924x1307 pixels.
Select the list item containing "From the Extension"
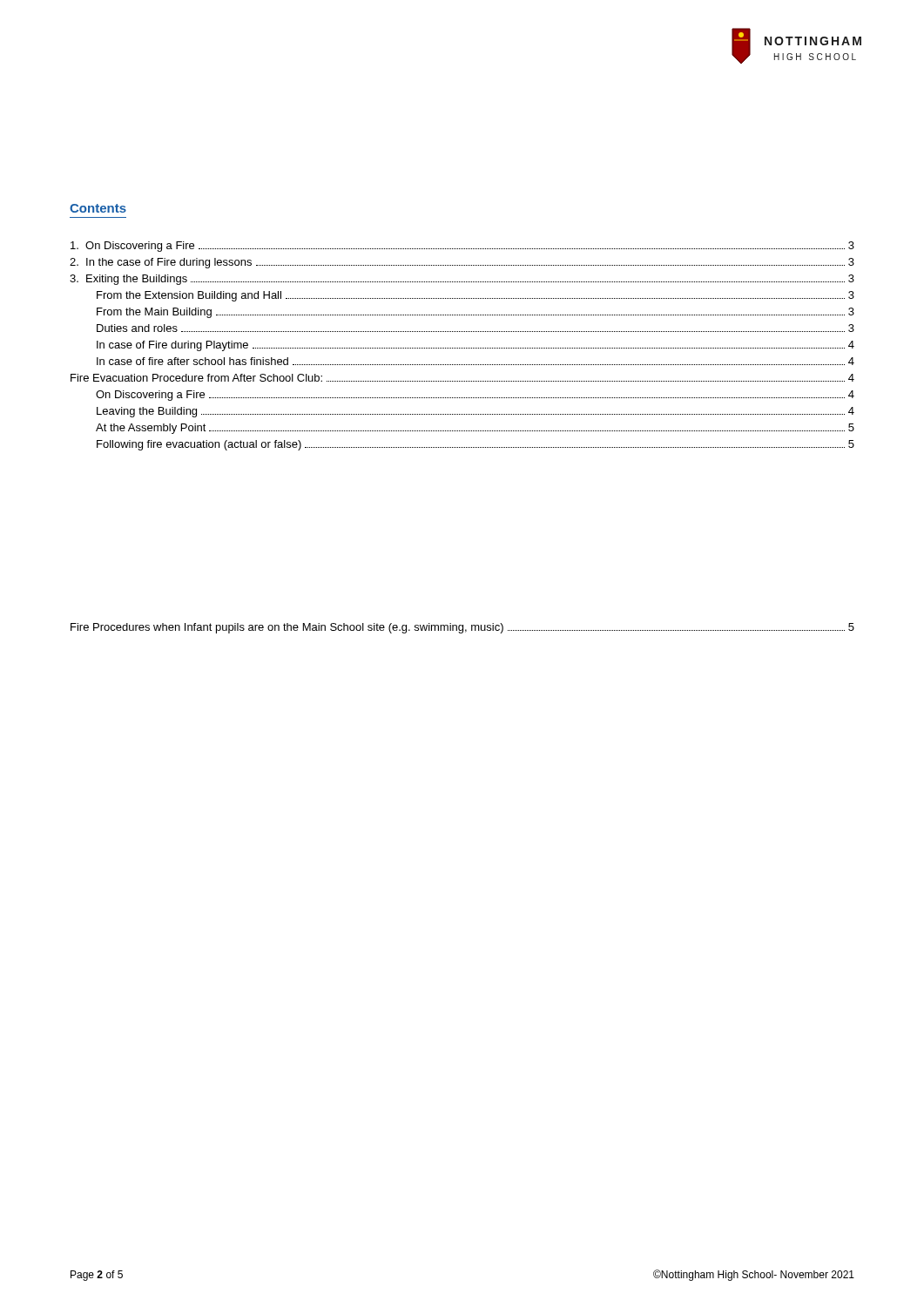click(x=475, y=295)
